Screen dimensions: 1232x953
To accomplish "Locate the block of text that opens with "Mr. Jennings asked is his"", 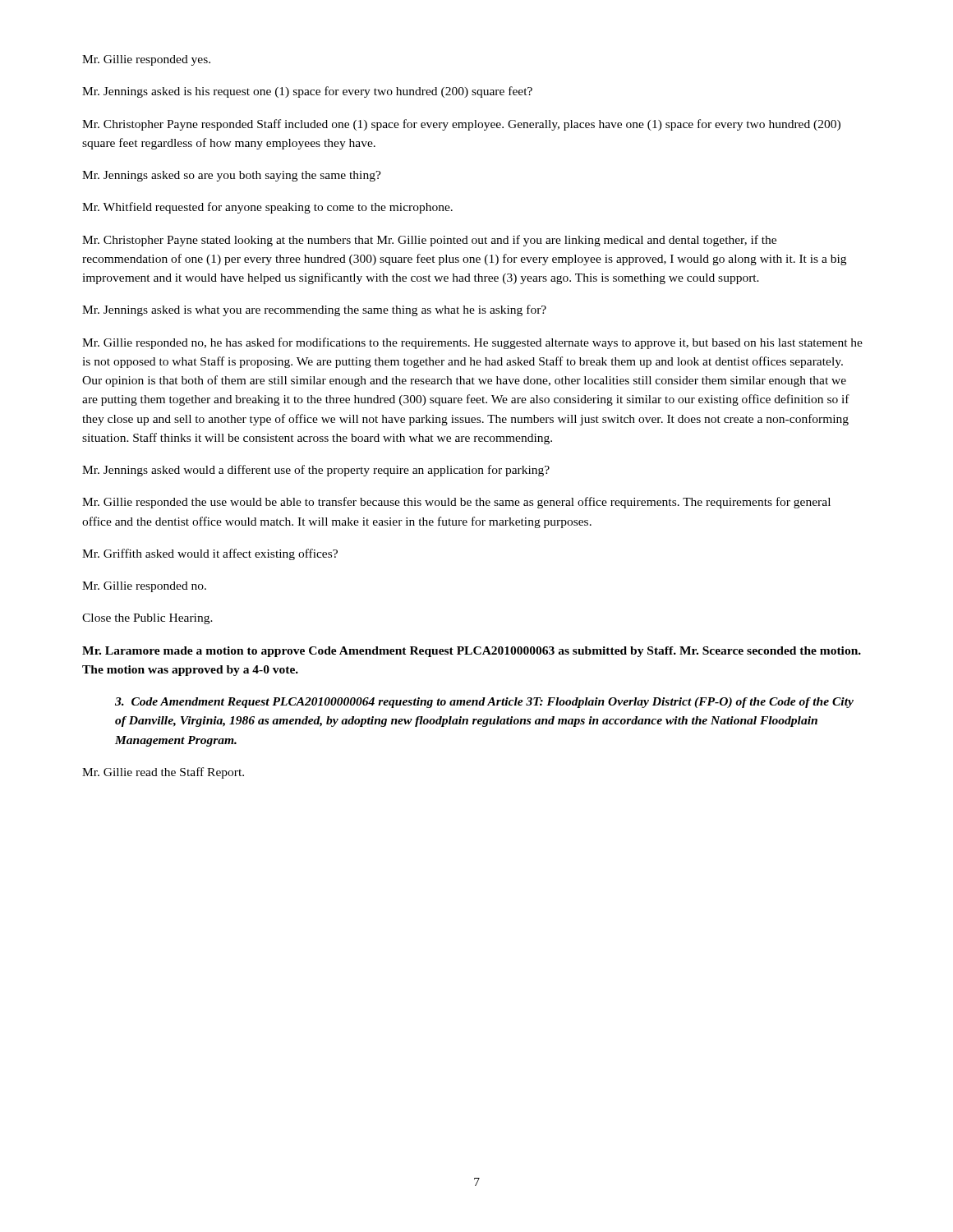I will click(x=307, y=91).
